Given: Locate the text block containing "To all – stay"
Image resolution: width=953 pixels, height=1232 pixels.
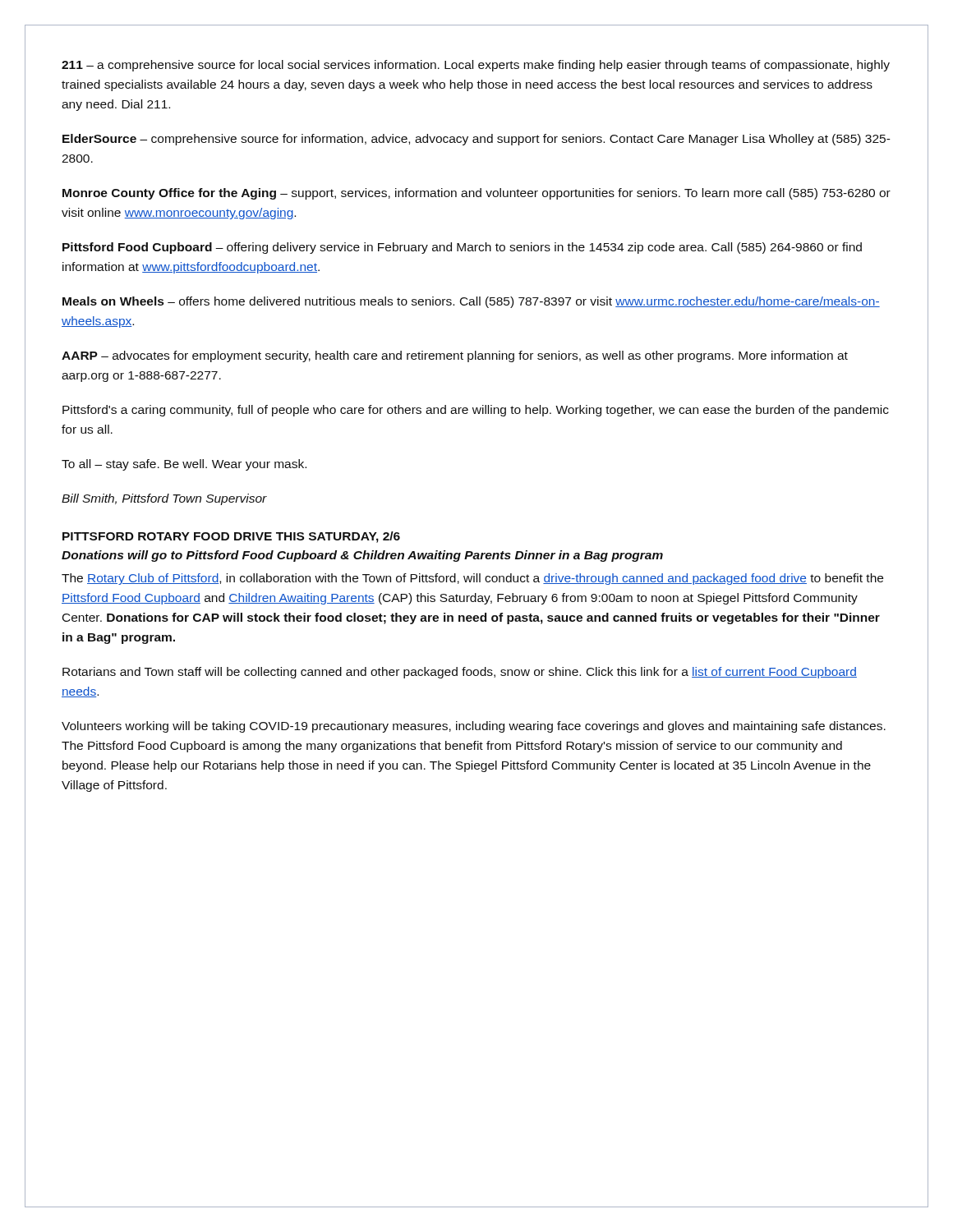Looking at the screenshot, I should (185, 464).
